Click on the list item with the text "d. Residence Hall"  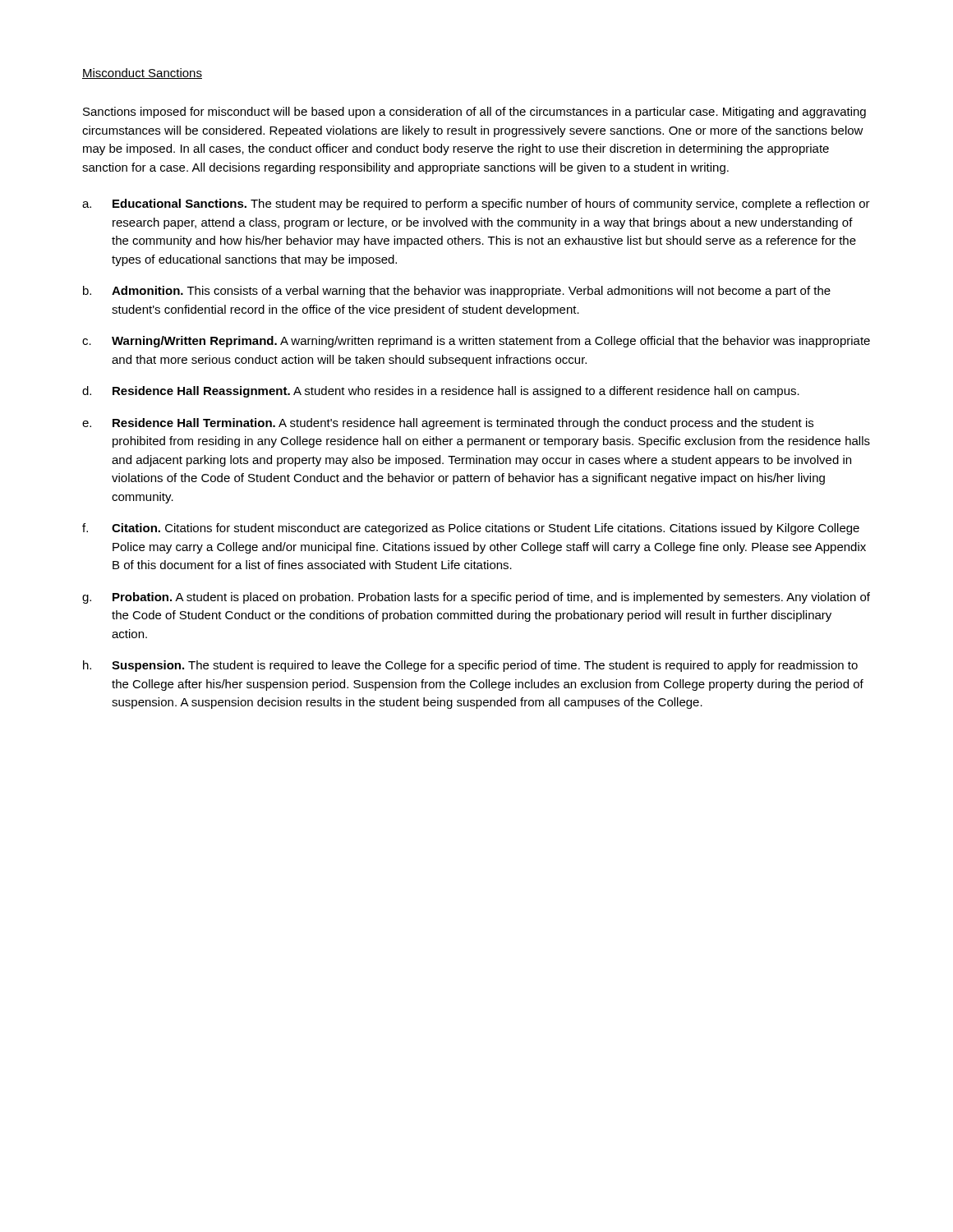[x=476, y=391]
